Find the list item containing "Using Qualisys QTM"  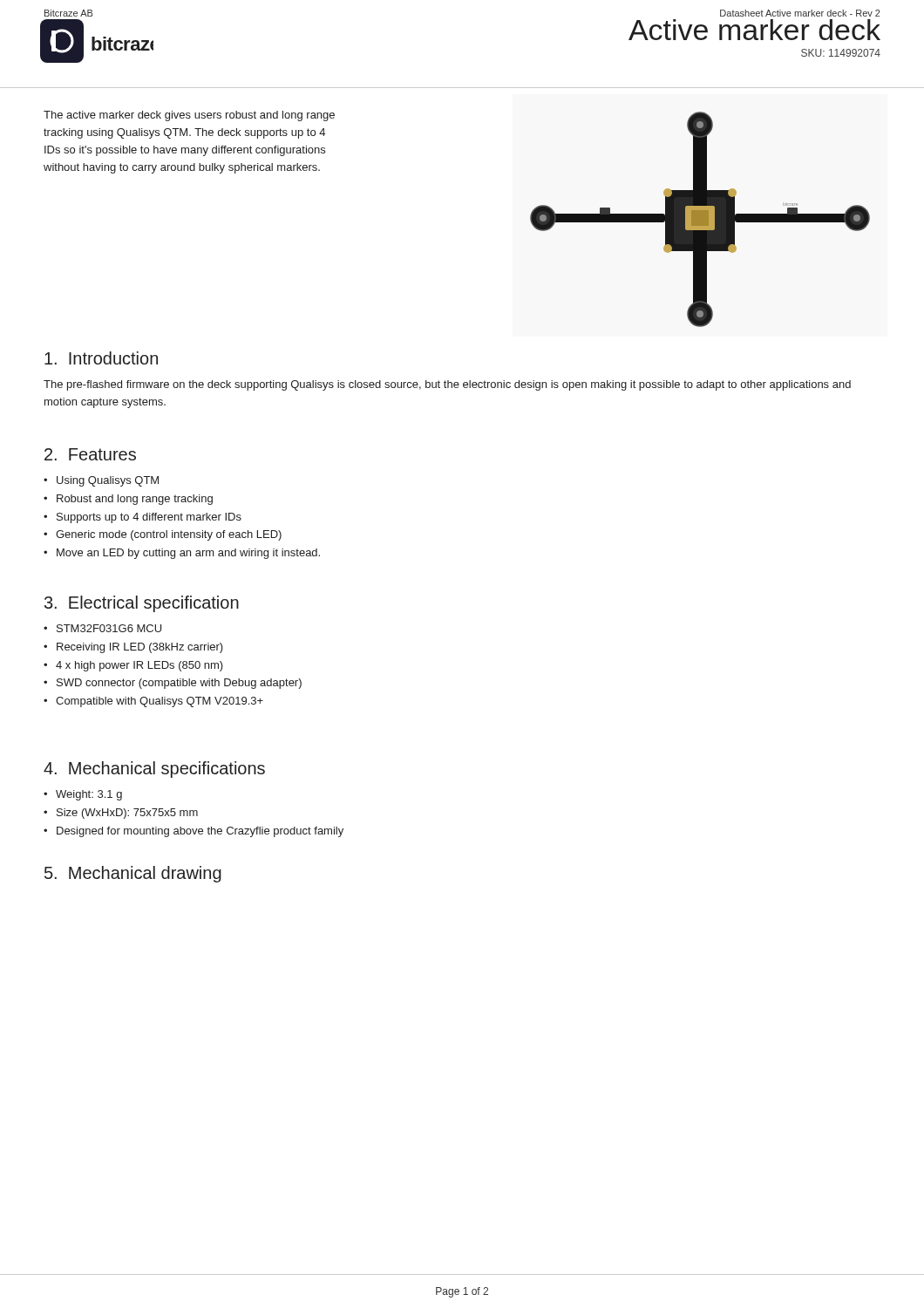tap(108, 480)
